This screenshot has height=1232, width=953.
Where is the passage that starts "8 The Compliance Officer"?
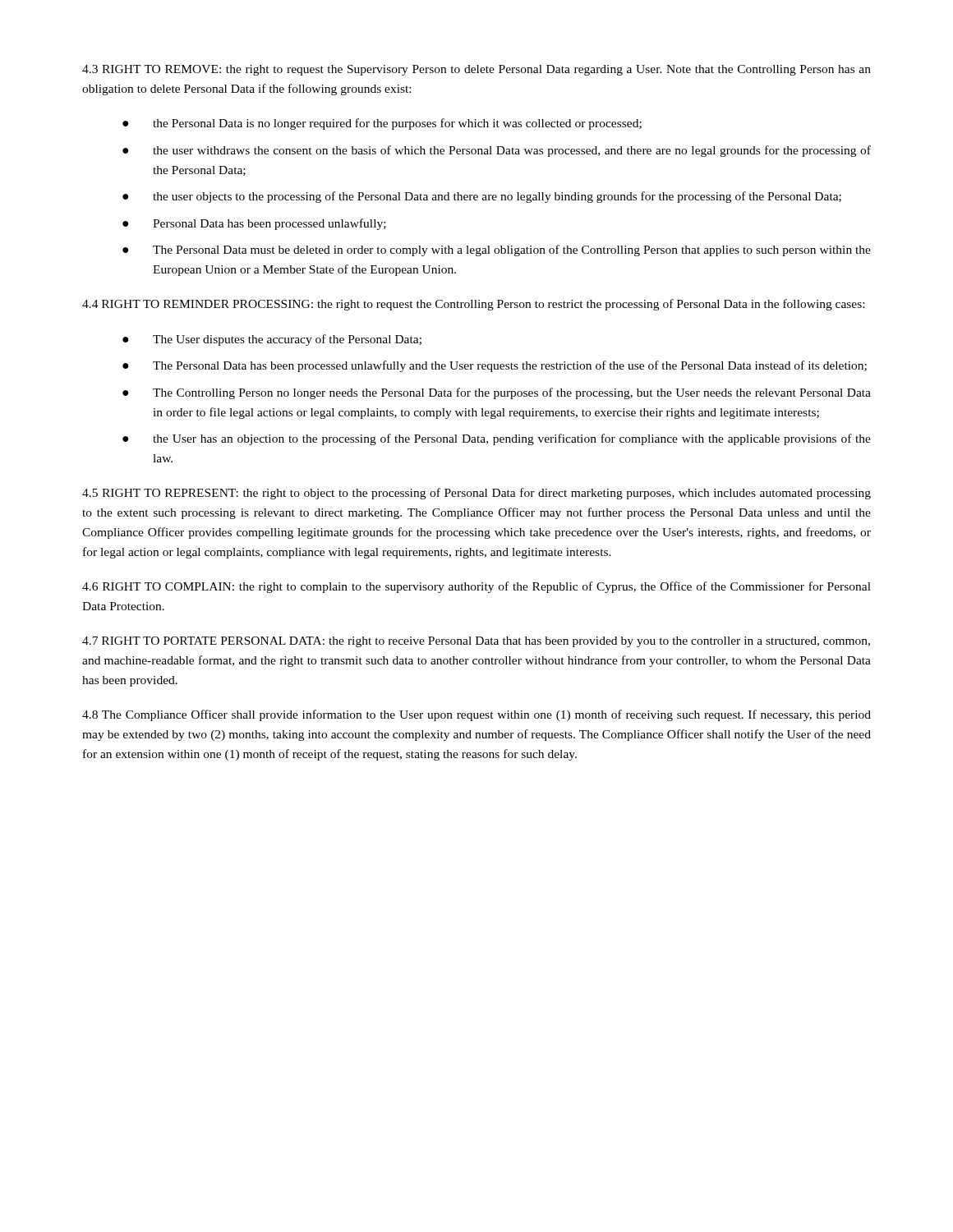click(x=476, y=734)
